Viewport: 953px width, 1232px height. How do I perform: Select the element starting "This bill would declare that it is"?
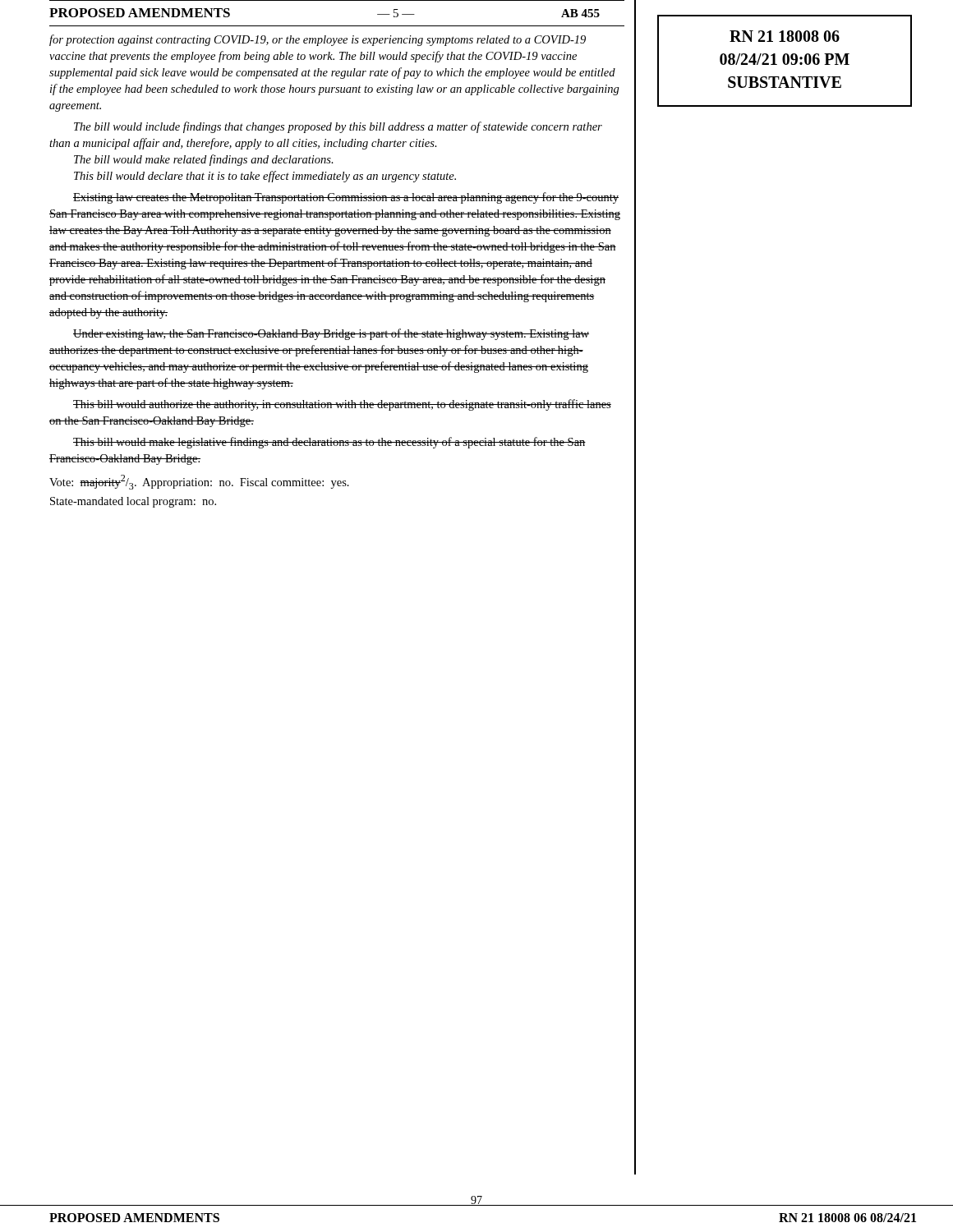click(x=265, y=176)
